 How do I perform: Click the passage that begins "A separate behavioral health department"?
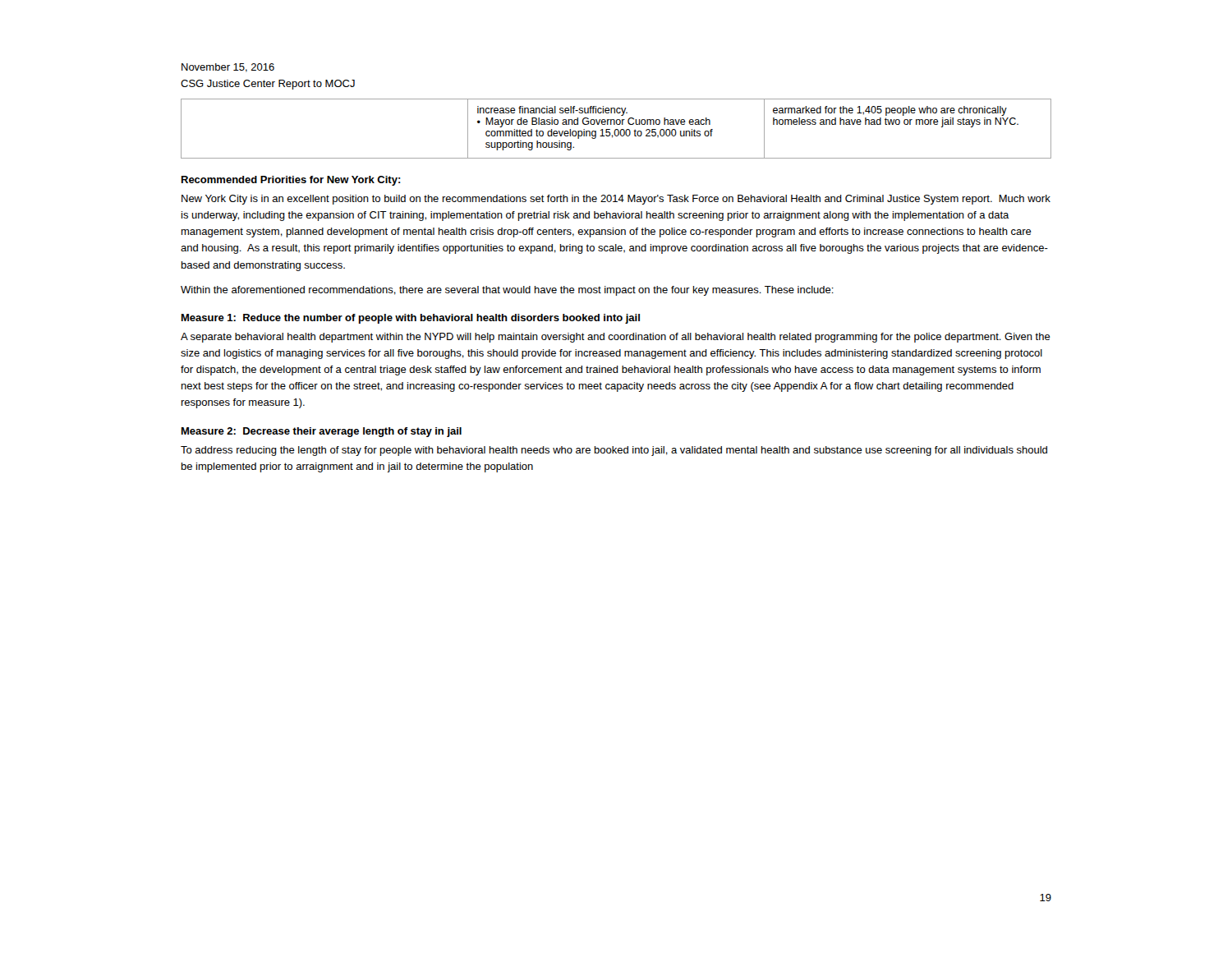click(x=615, y=369)
